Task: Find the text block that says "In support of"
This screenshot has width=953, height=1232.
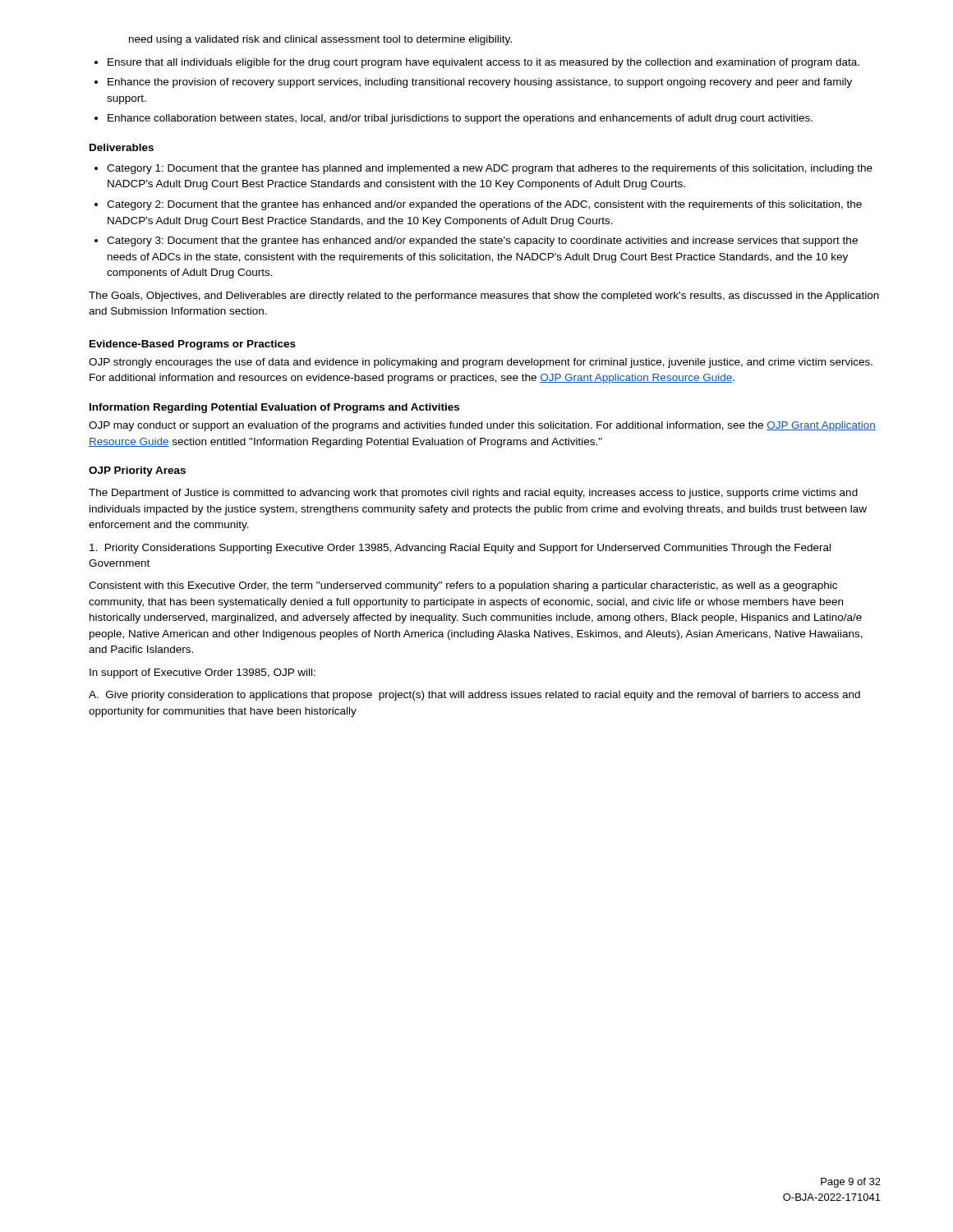Action: [x=203, y=673]
